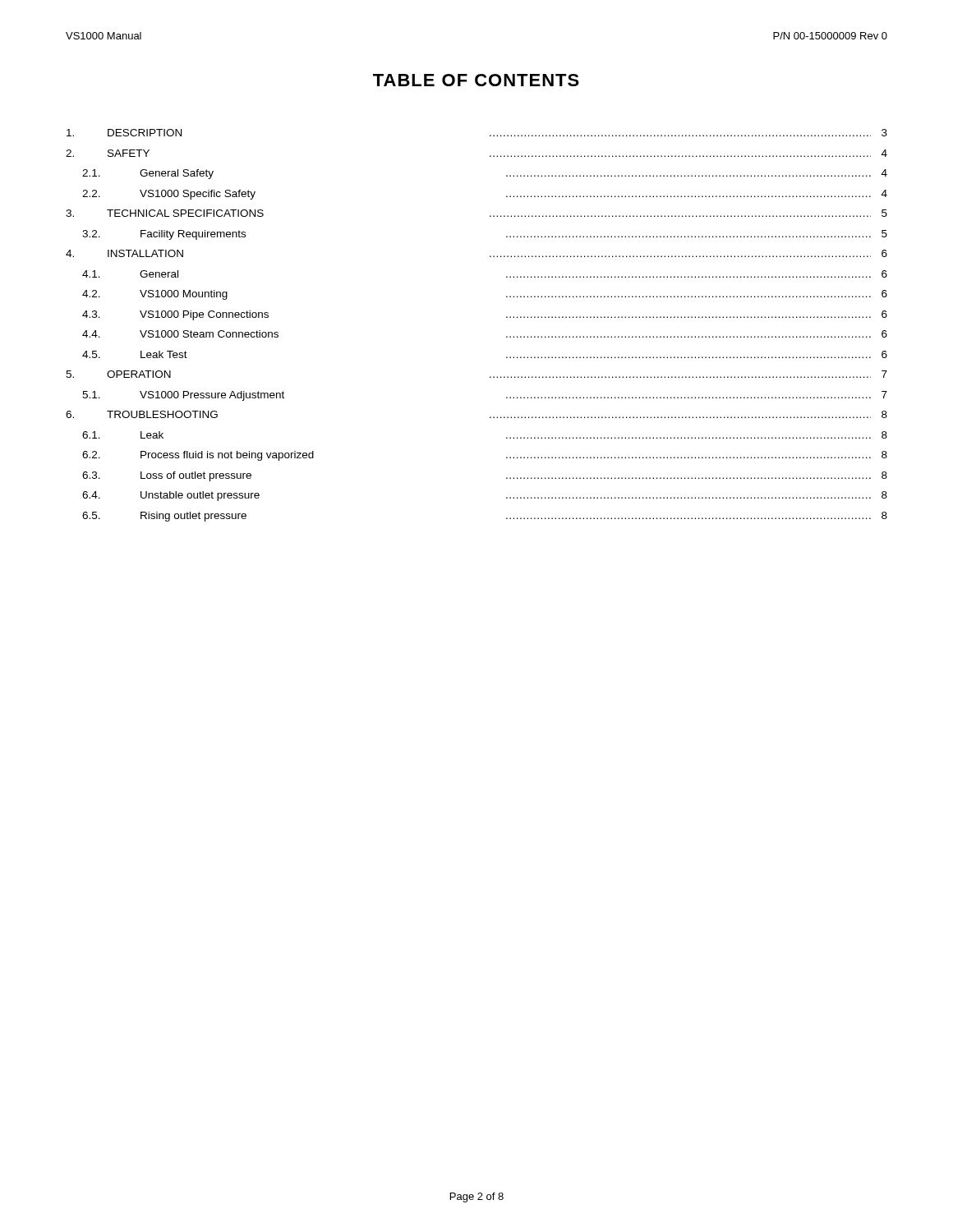
Task: Find the list item that says "5.1. VS1000 Pressure Adjustment"
Action: (212, 395)
